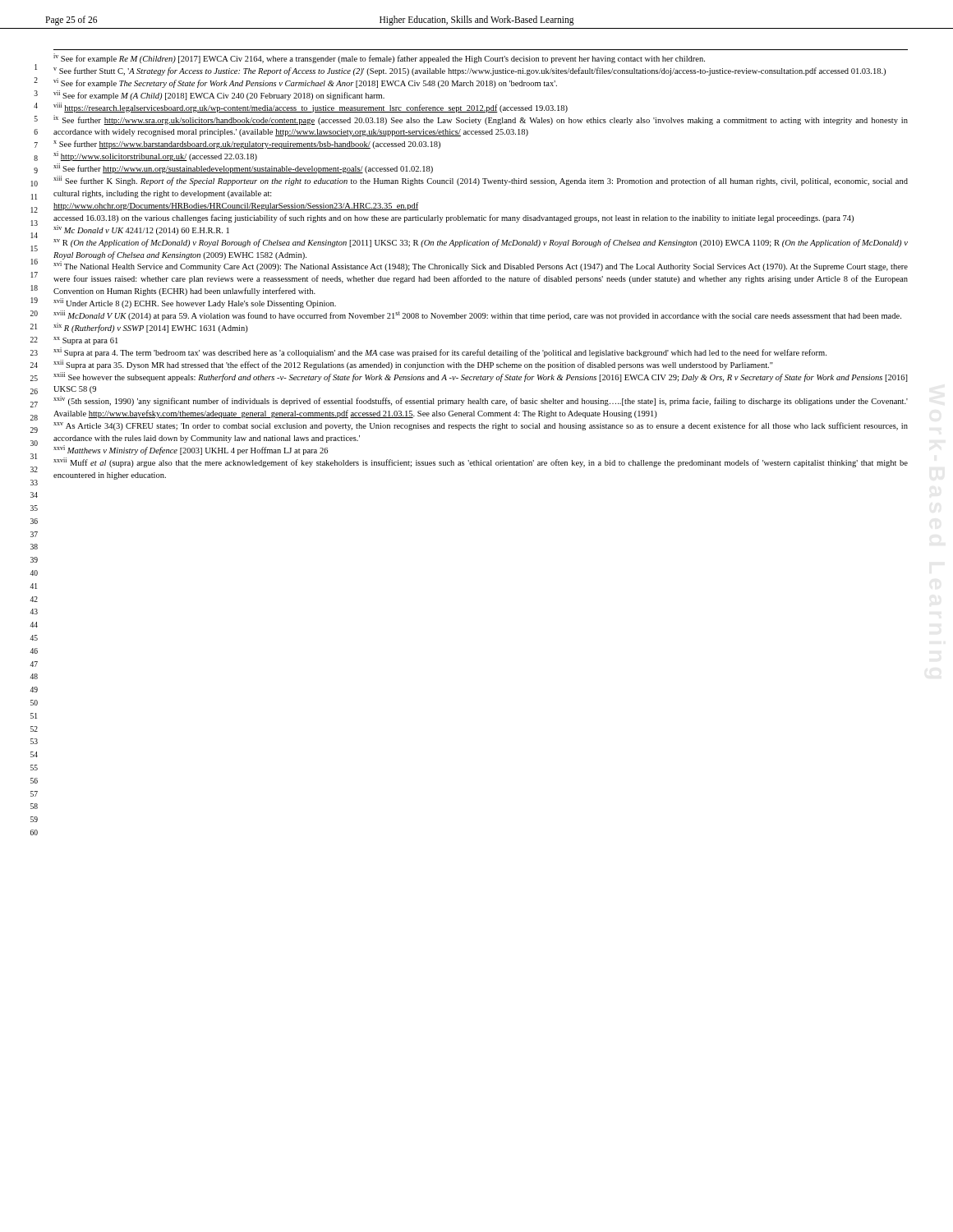Navigate to the element starting "xxvi Matthews v Ministry of Defence"
953x1232 pixels.
(x=191, y=450)
